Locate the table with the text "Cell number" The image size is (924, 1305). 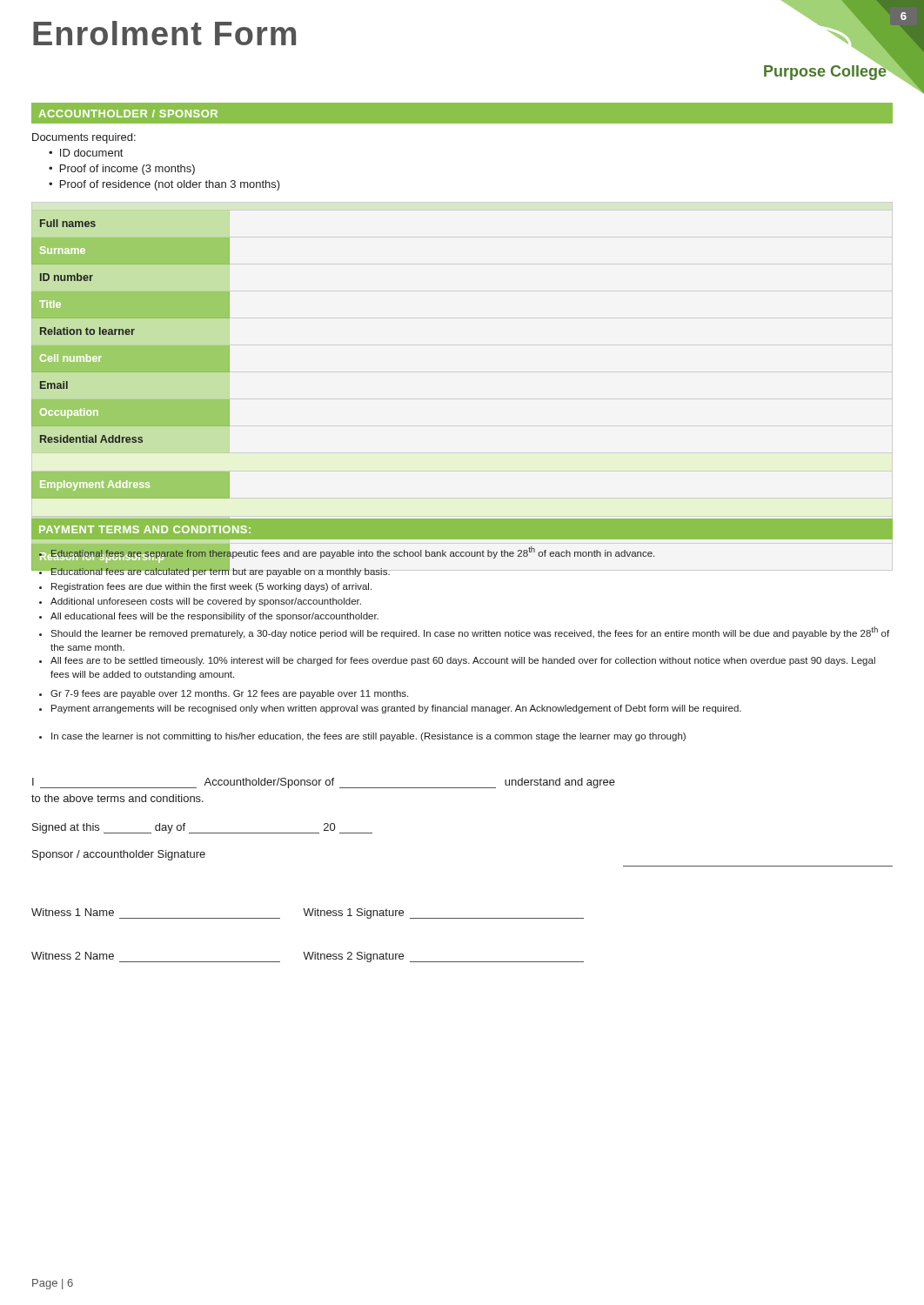coord(462,386)
